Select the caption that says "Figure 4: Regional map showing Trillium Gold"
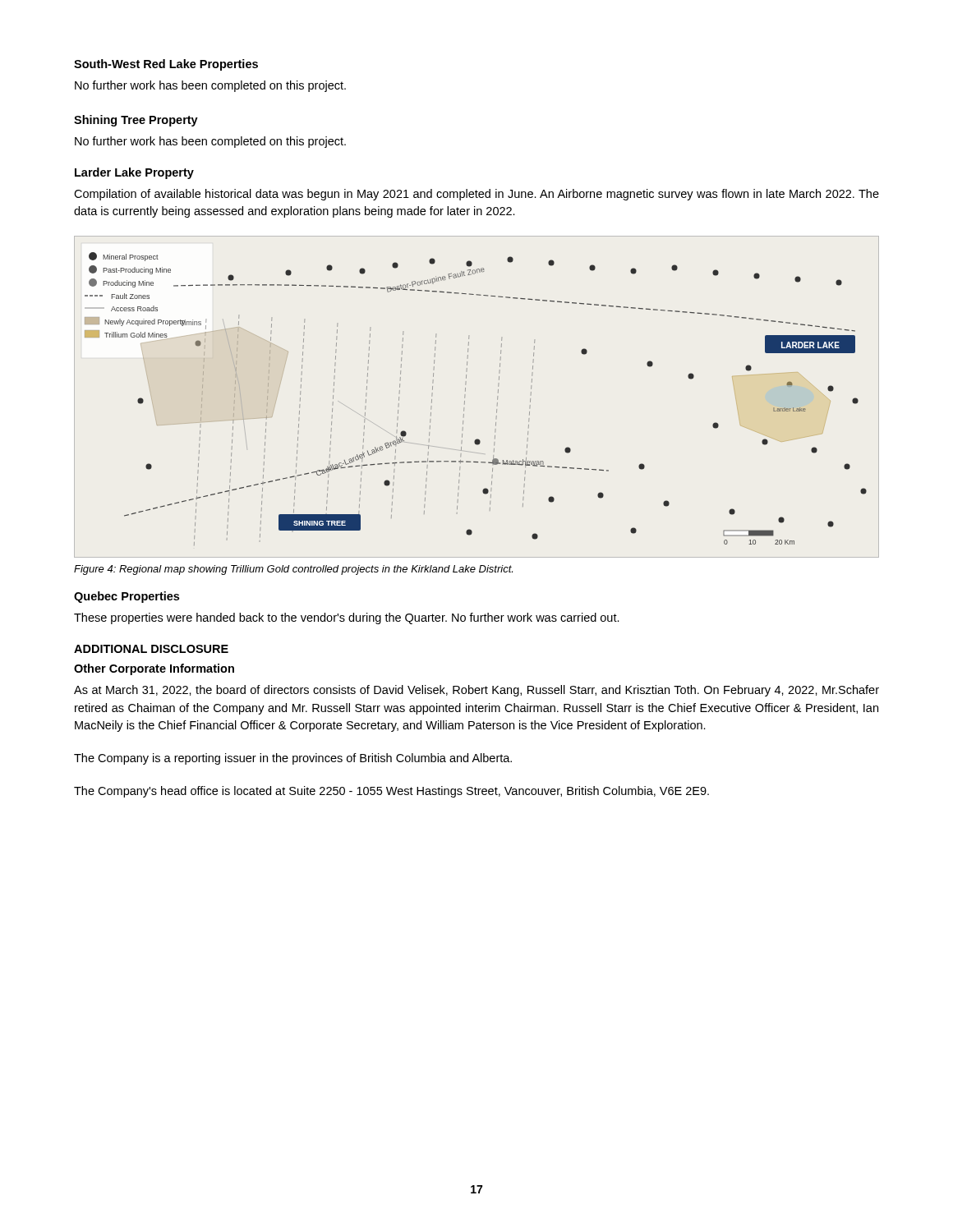 tap(294, 569)
